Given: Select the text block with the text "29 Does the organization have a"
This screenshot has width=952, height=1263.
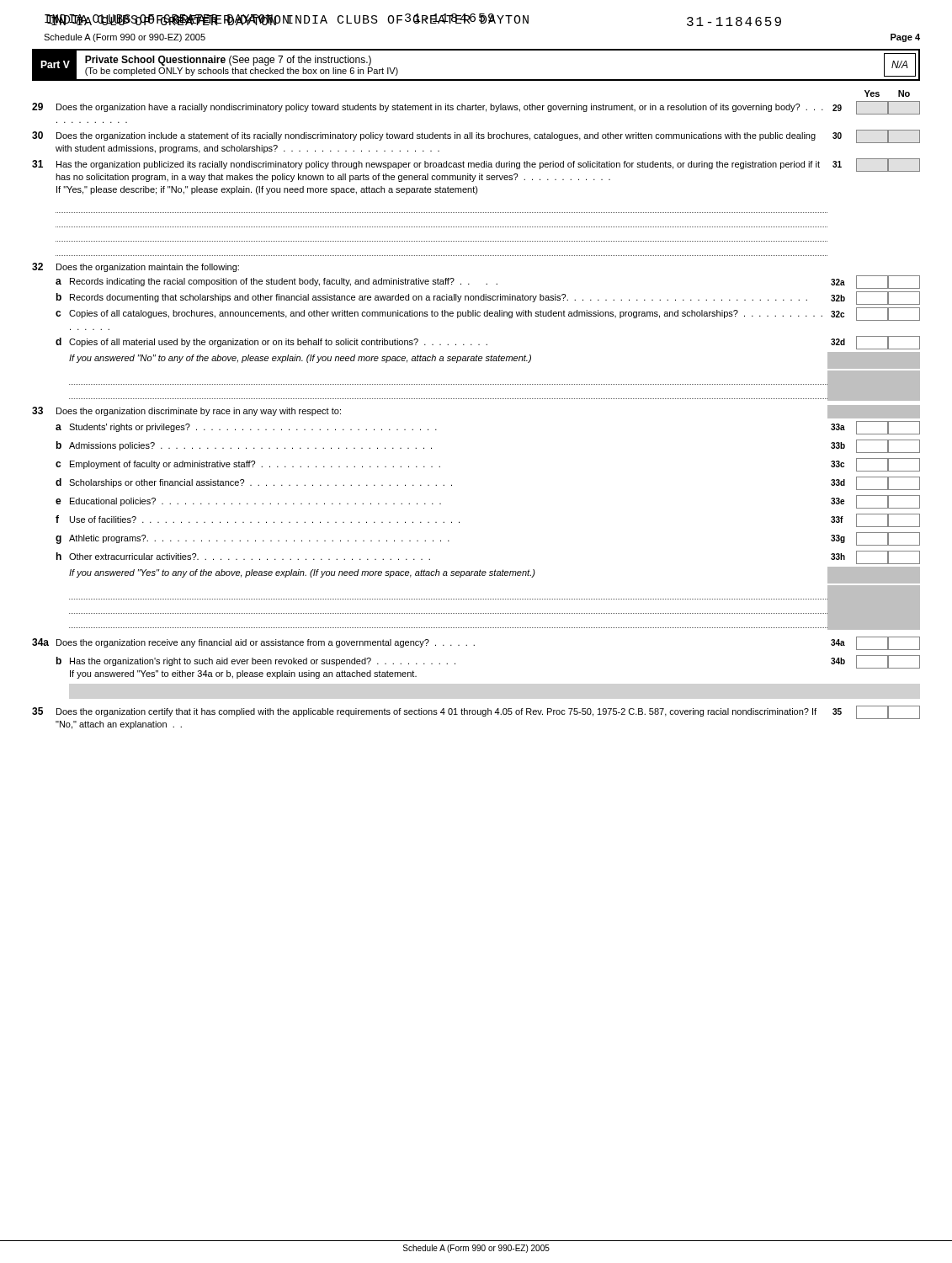Looking at the screenshot, I should pos(476,114).
